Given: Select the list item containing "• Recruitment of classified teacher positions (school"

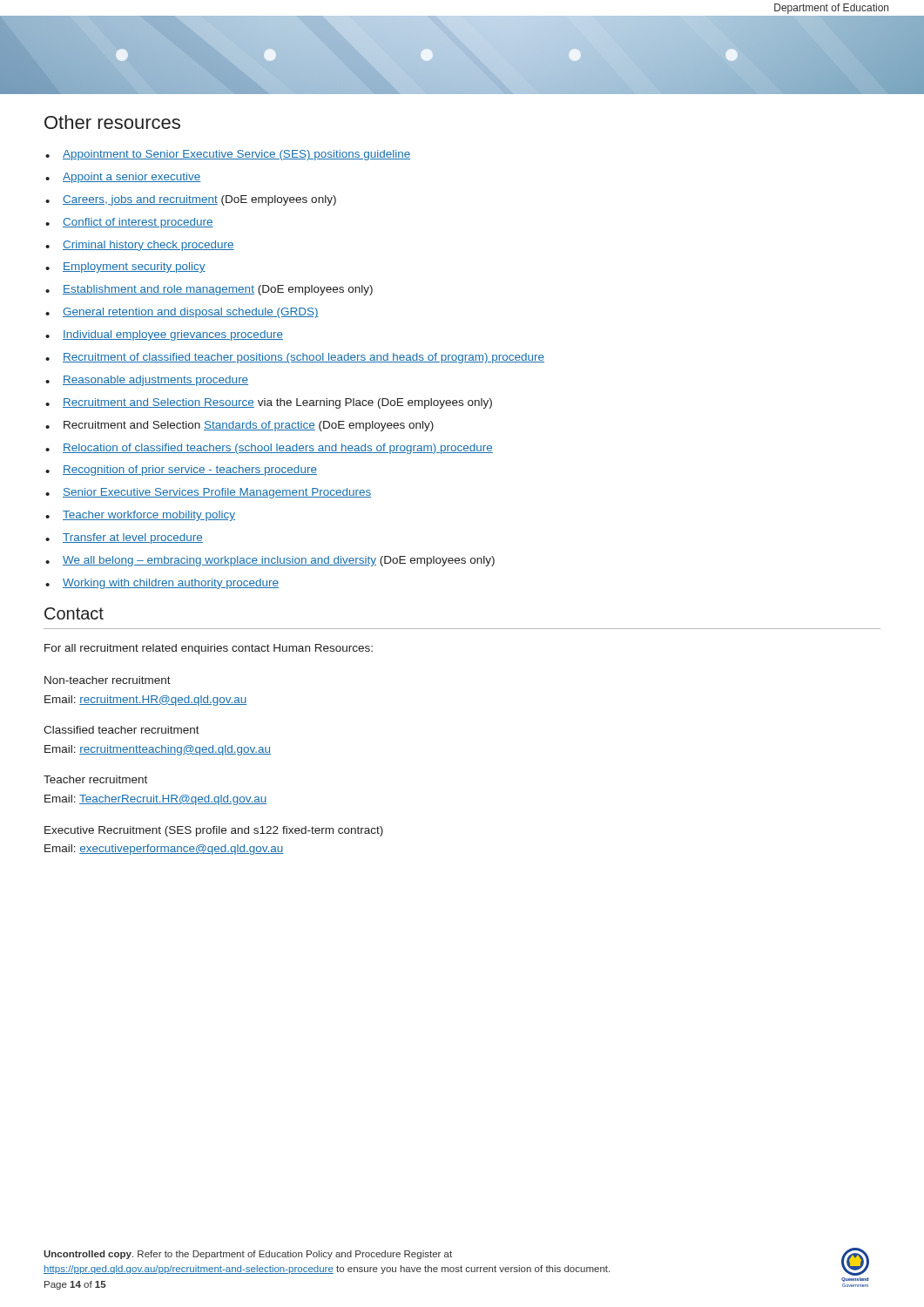Looking at the screenshot, I should 295,358.
